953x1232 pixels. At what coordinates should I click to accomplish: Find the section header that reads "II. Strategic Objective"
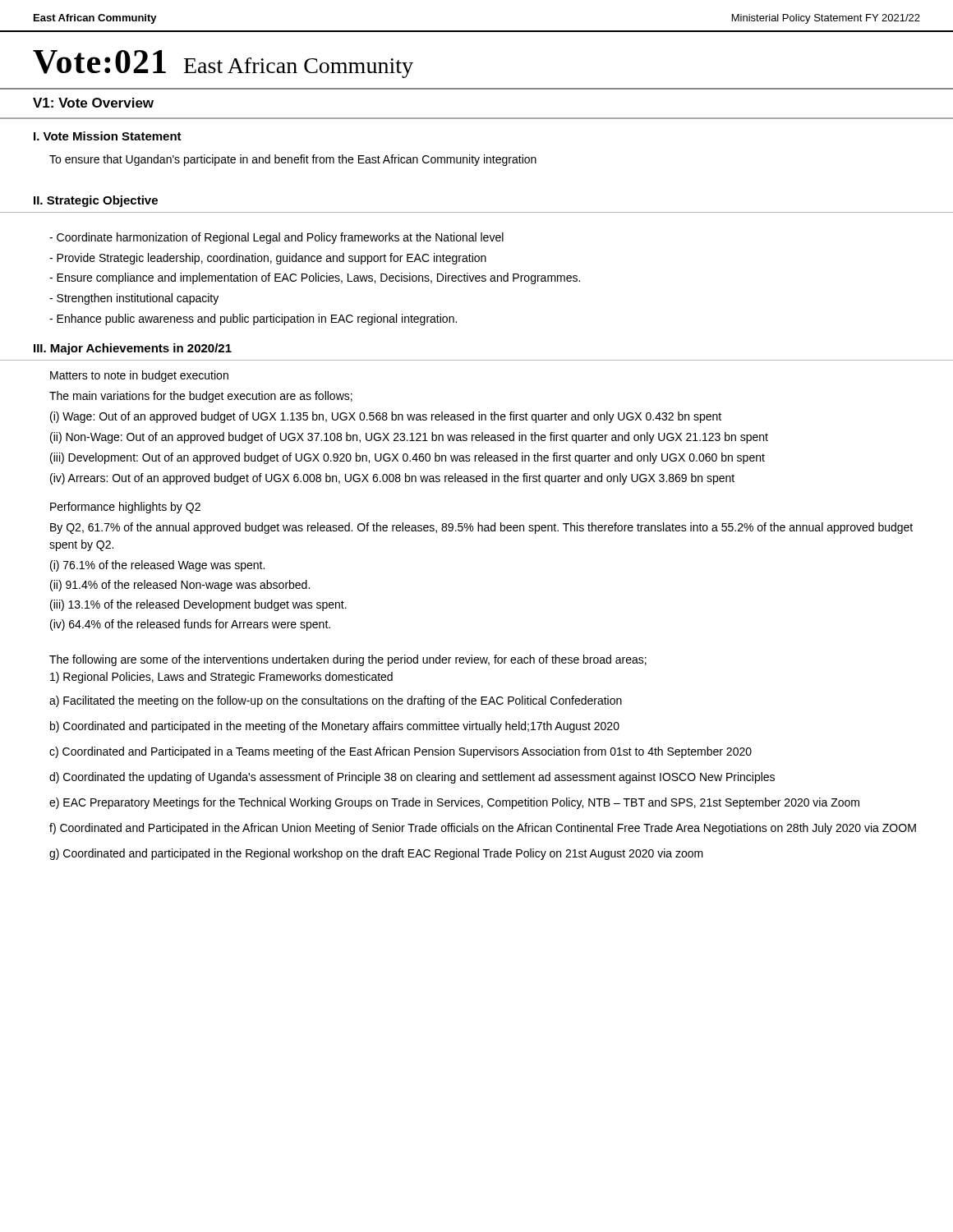[96, 200]
